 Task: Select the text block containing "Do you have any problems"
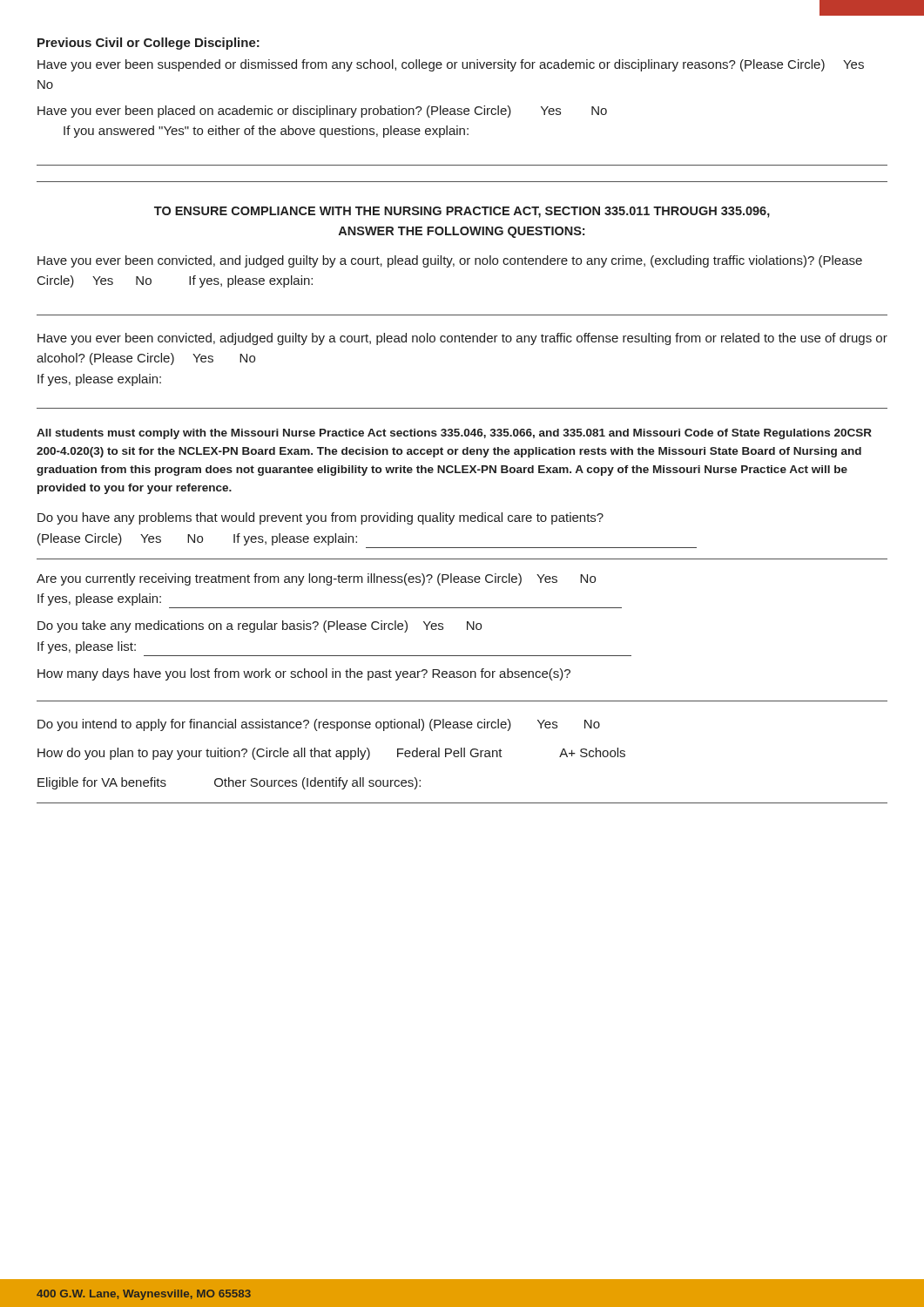coord(366,529)
